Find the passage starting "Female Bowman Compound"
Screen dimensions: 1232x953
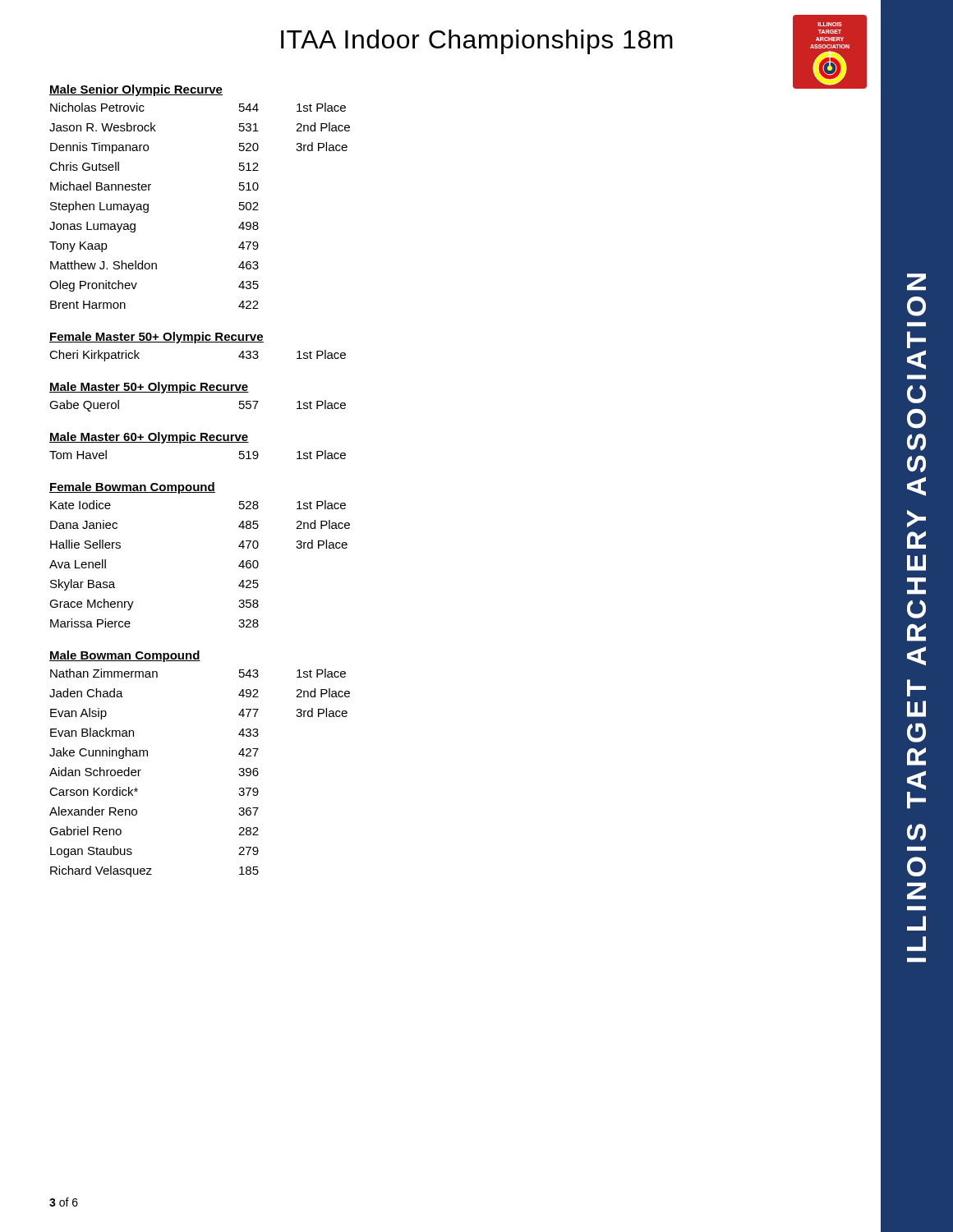click(x=132, y=487)
